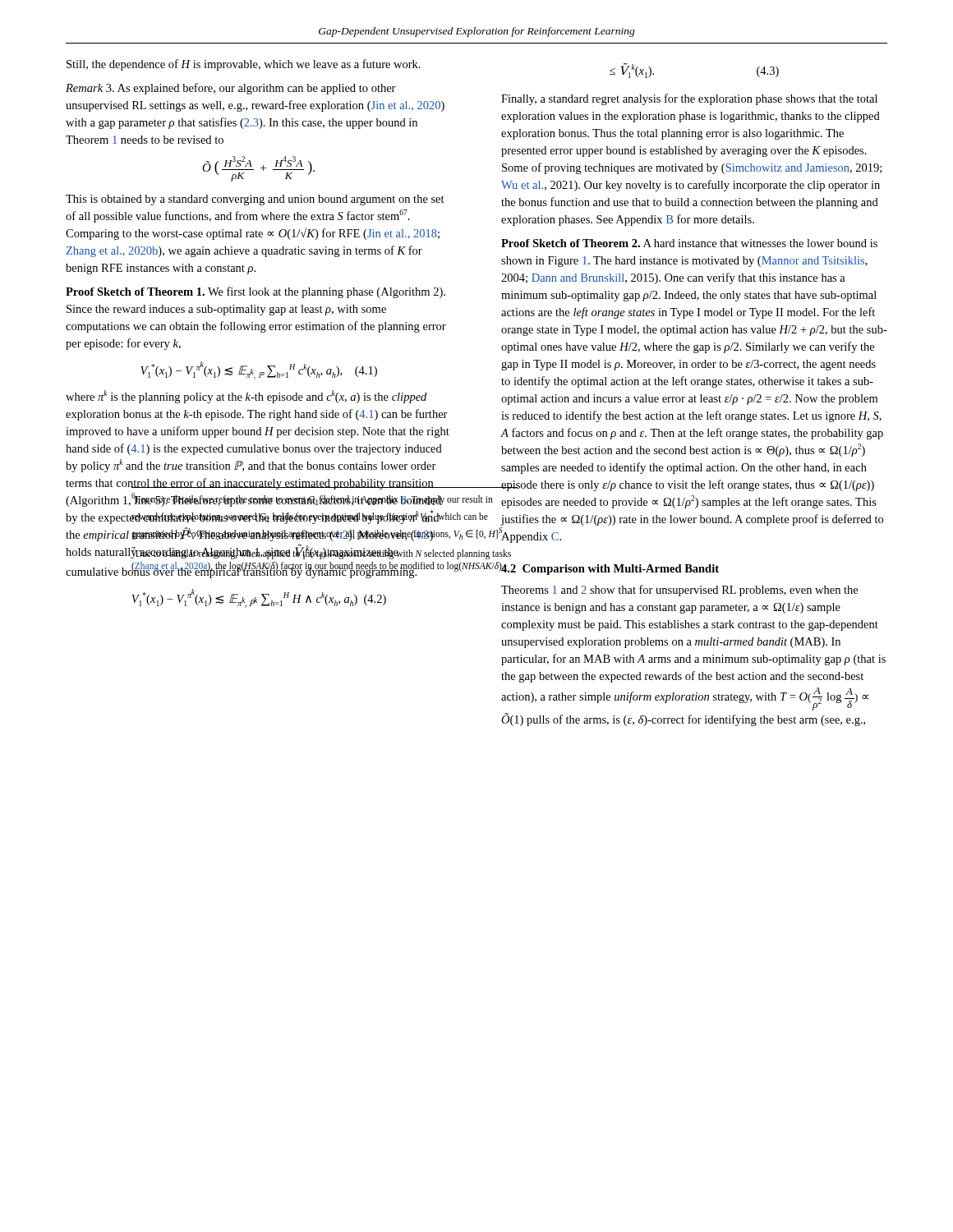Click on the text block containing "Still, the dependence"
This screenshot has width=953, height=1232.
coord(259,64)
